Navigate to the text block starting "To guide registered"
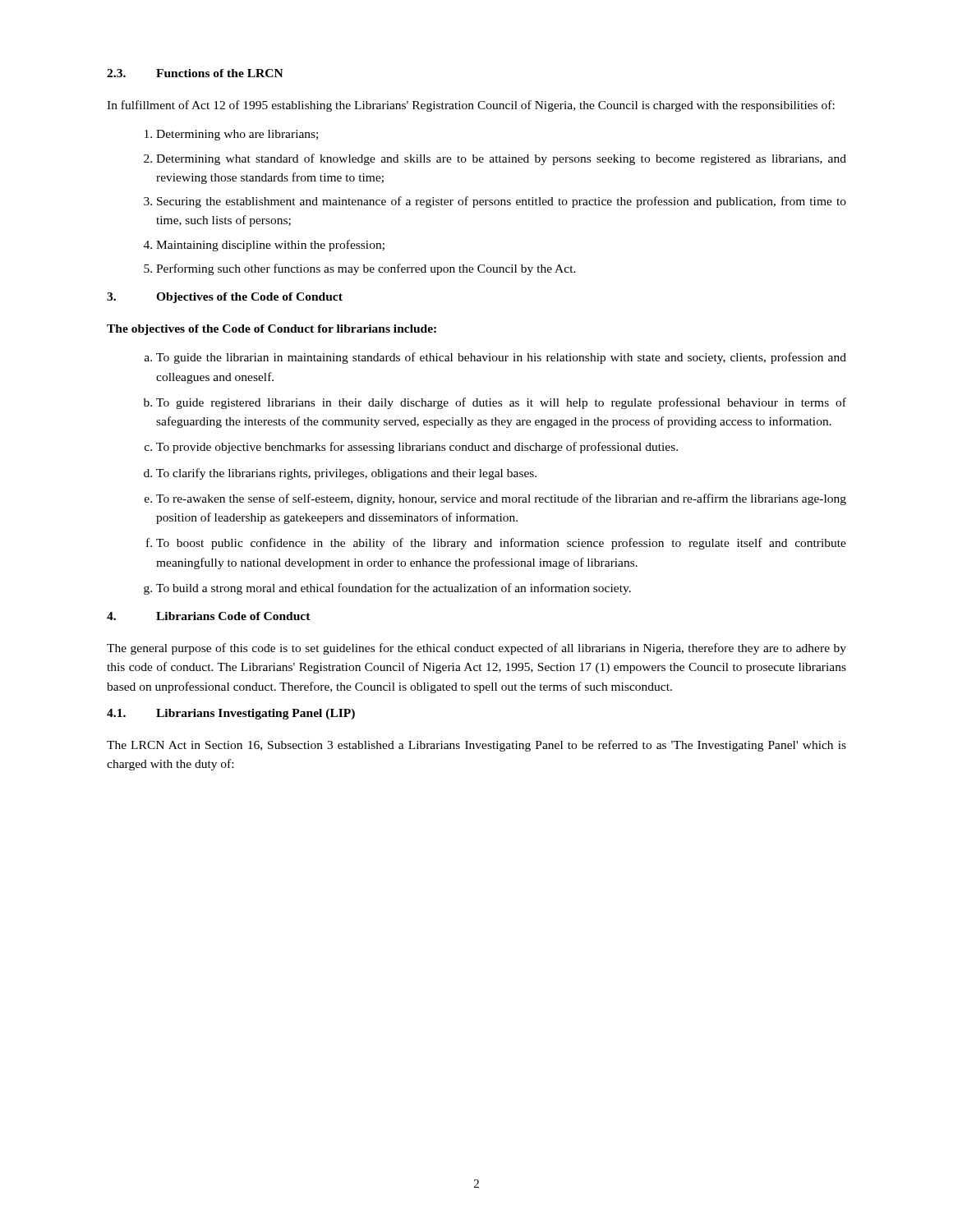953x1232 pixels. [x=501, y=411]
